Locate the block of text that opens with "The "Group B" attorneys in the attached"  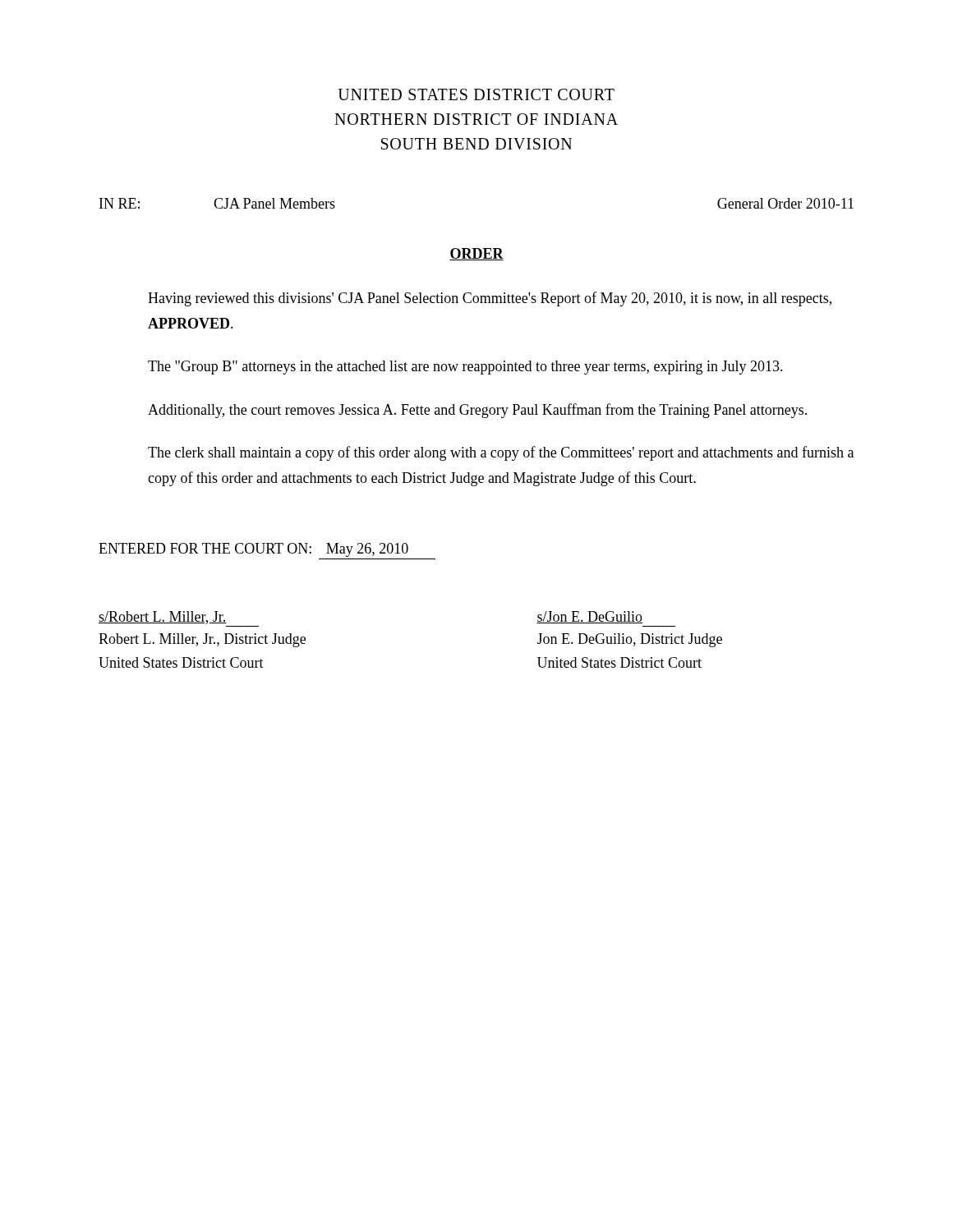(x=466, y=366)
